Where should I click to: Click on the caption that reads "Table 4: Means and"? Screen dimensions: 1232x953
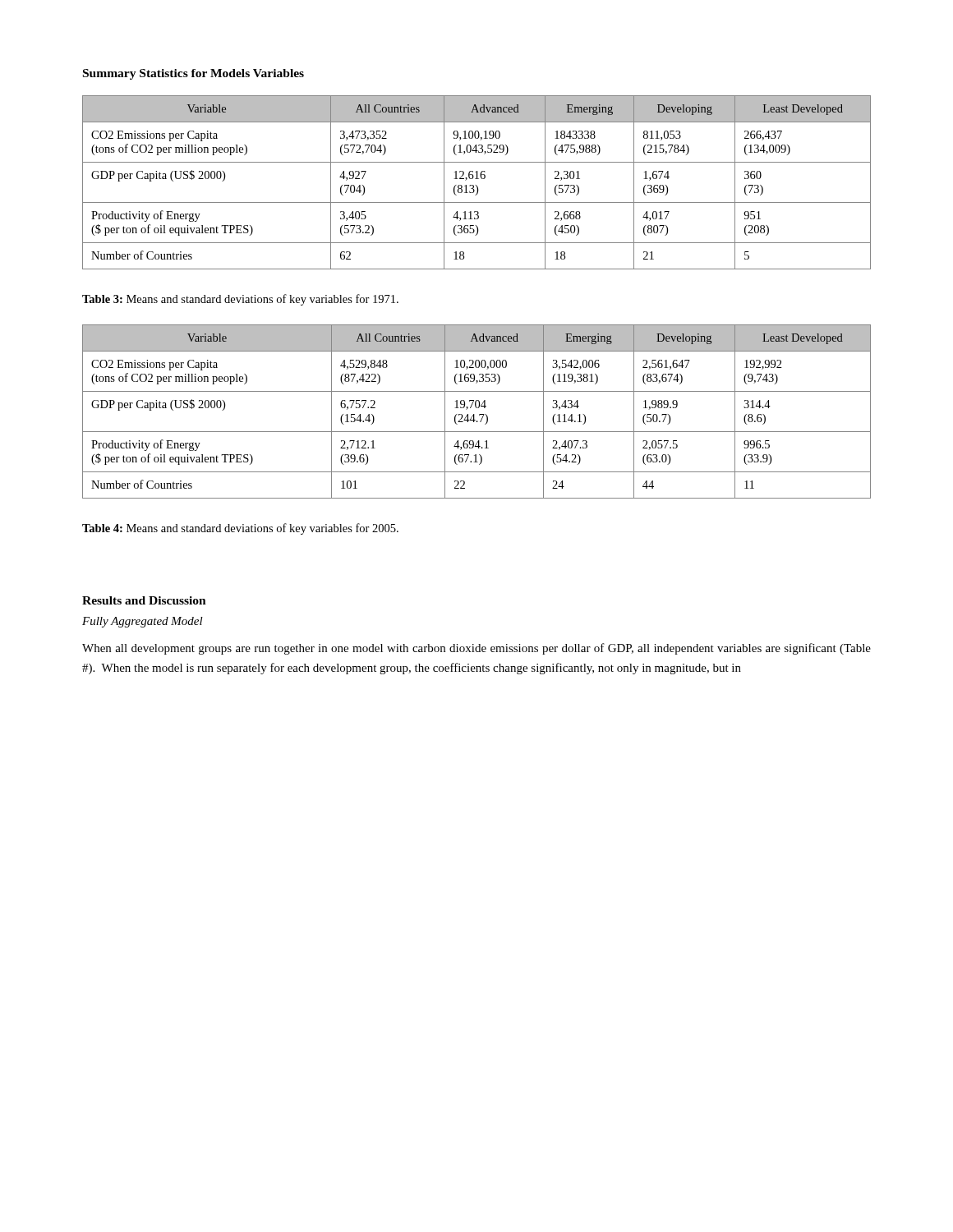pyautogui.click(x=241, y=528)
